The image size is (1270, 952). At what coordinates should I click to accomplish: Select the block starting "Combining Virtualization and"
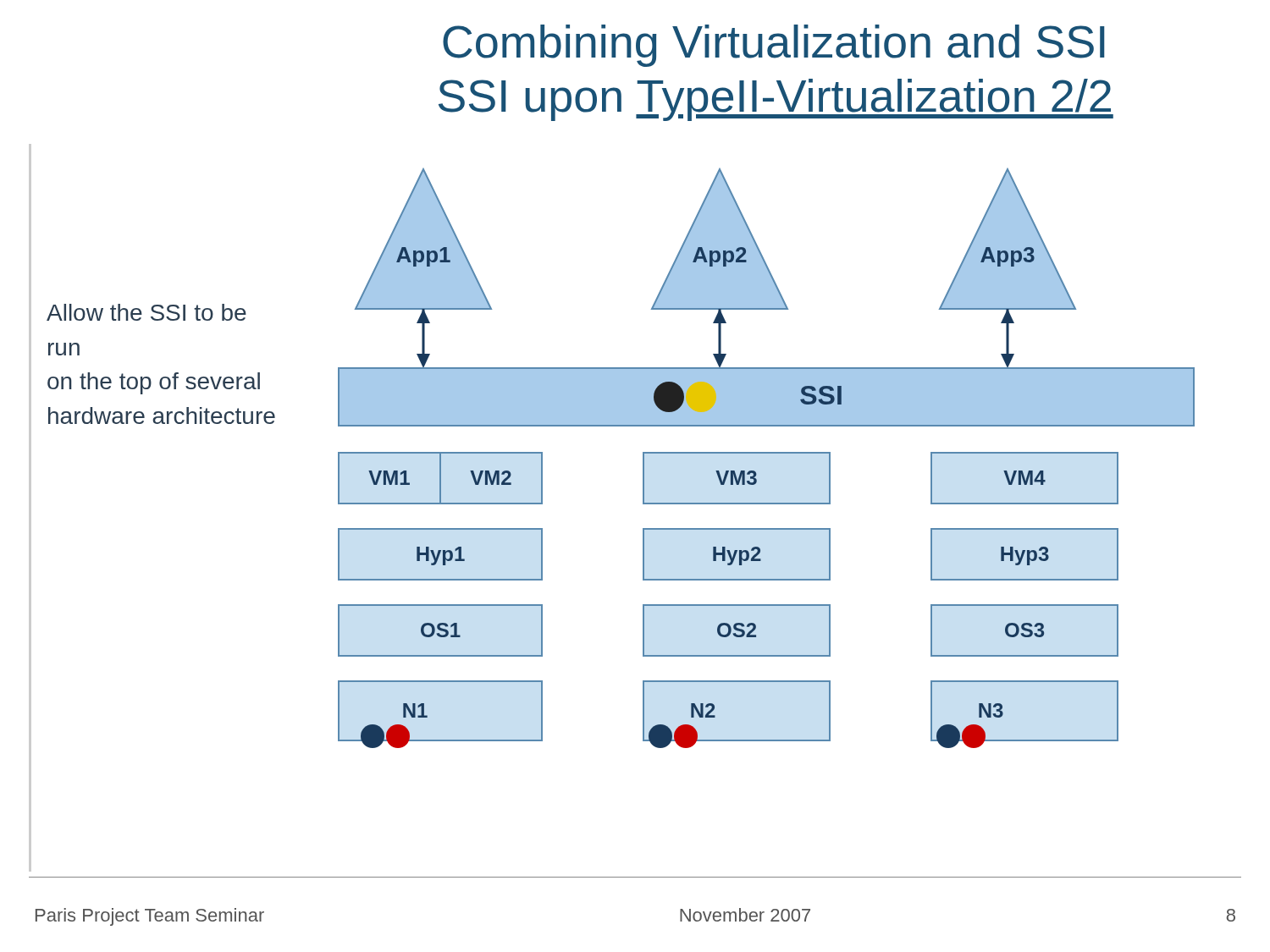point(775,69)
